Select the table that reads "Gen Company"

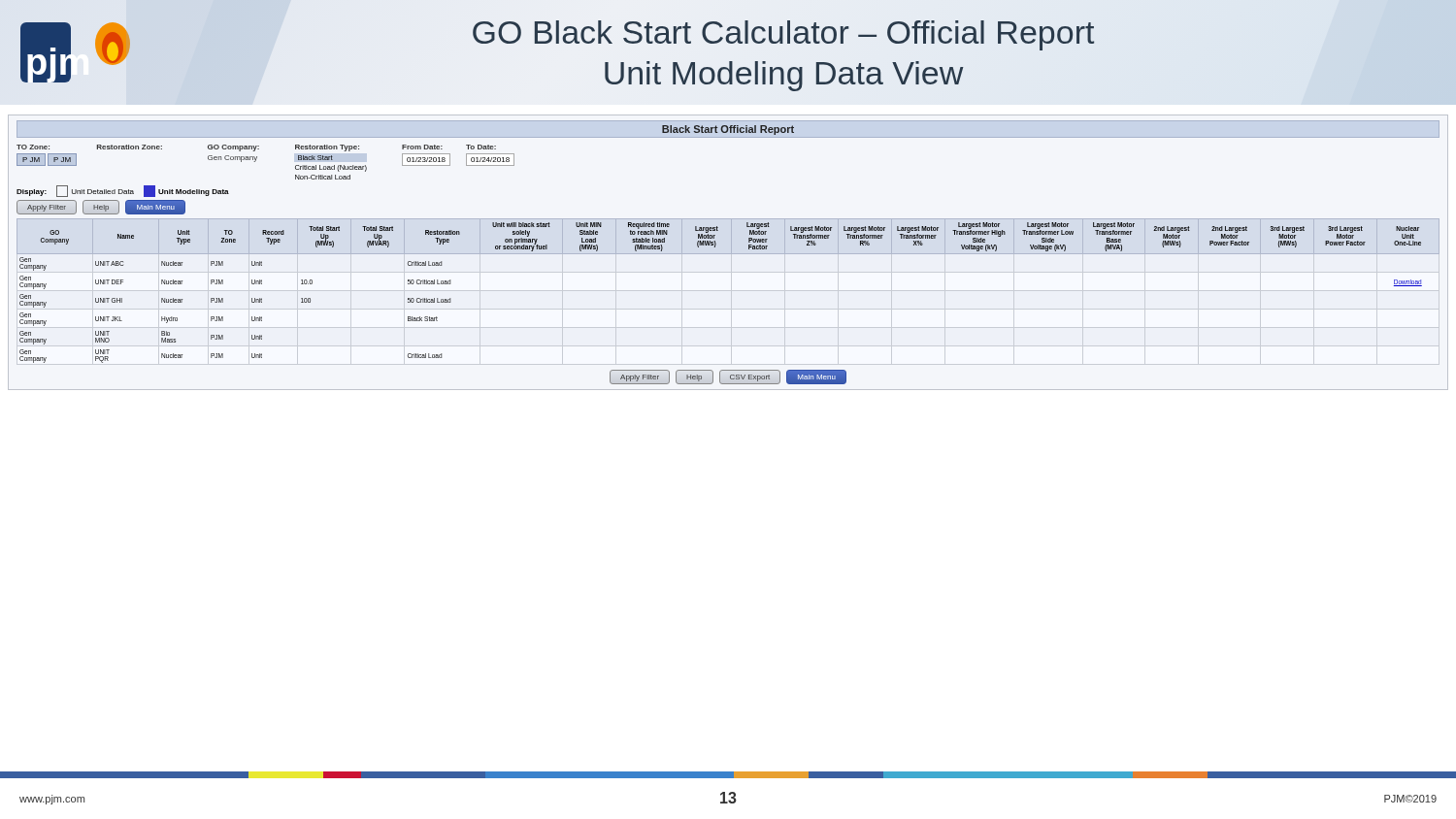pyautogui.click(x=728, y=252)
